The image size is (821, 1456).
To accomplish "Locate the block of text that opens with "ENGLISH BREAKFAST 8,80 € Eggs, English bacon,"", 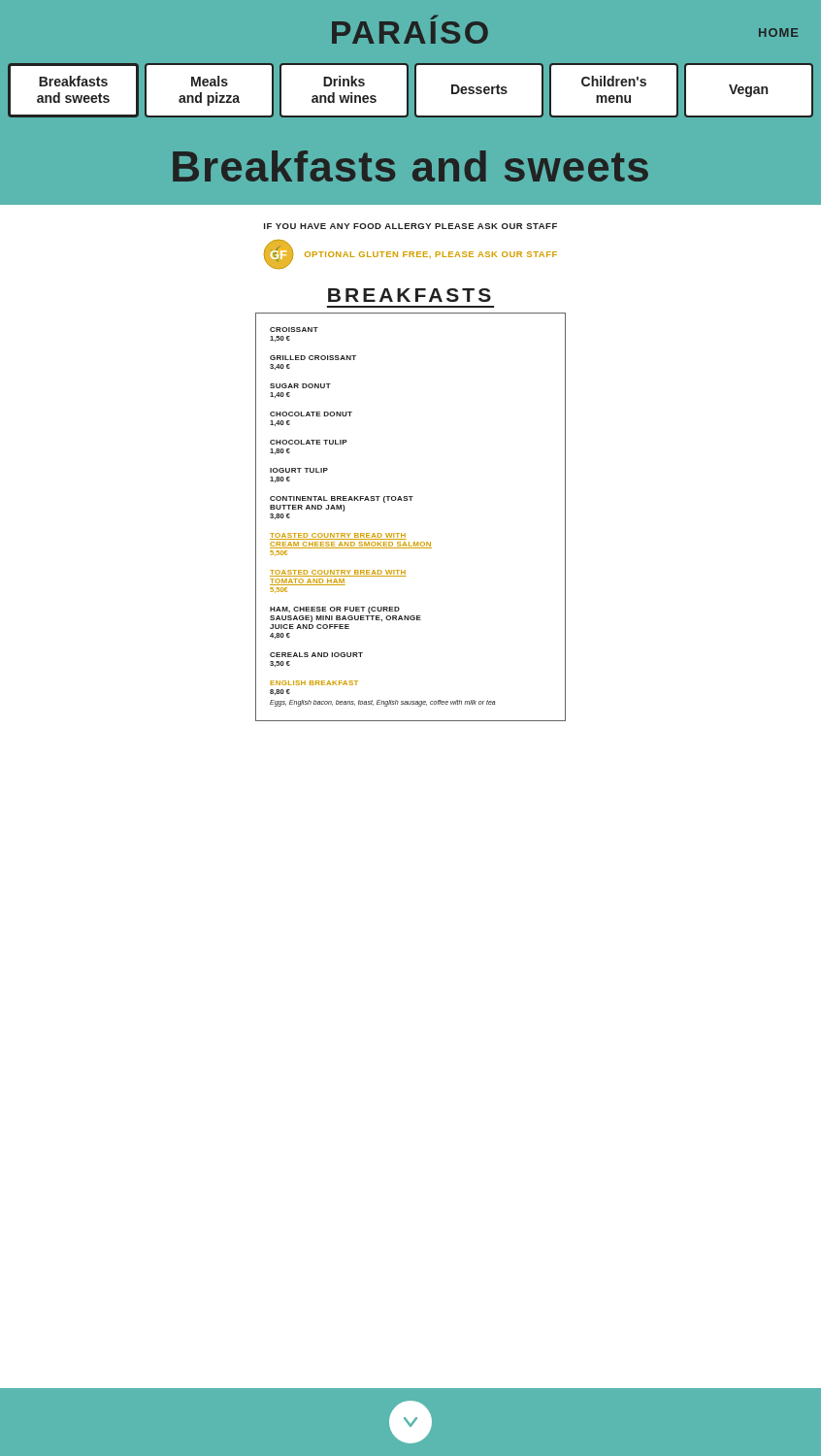I will coord(410,692).
